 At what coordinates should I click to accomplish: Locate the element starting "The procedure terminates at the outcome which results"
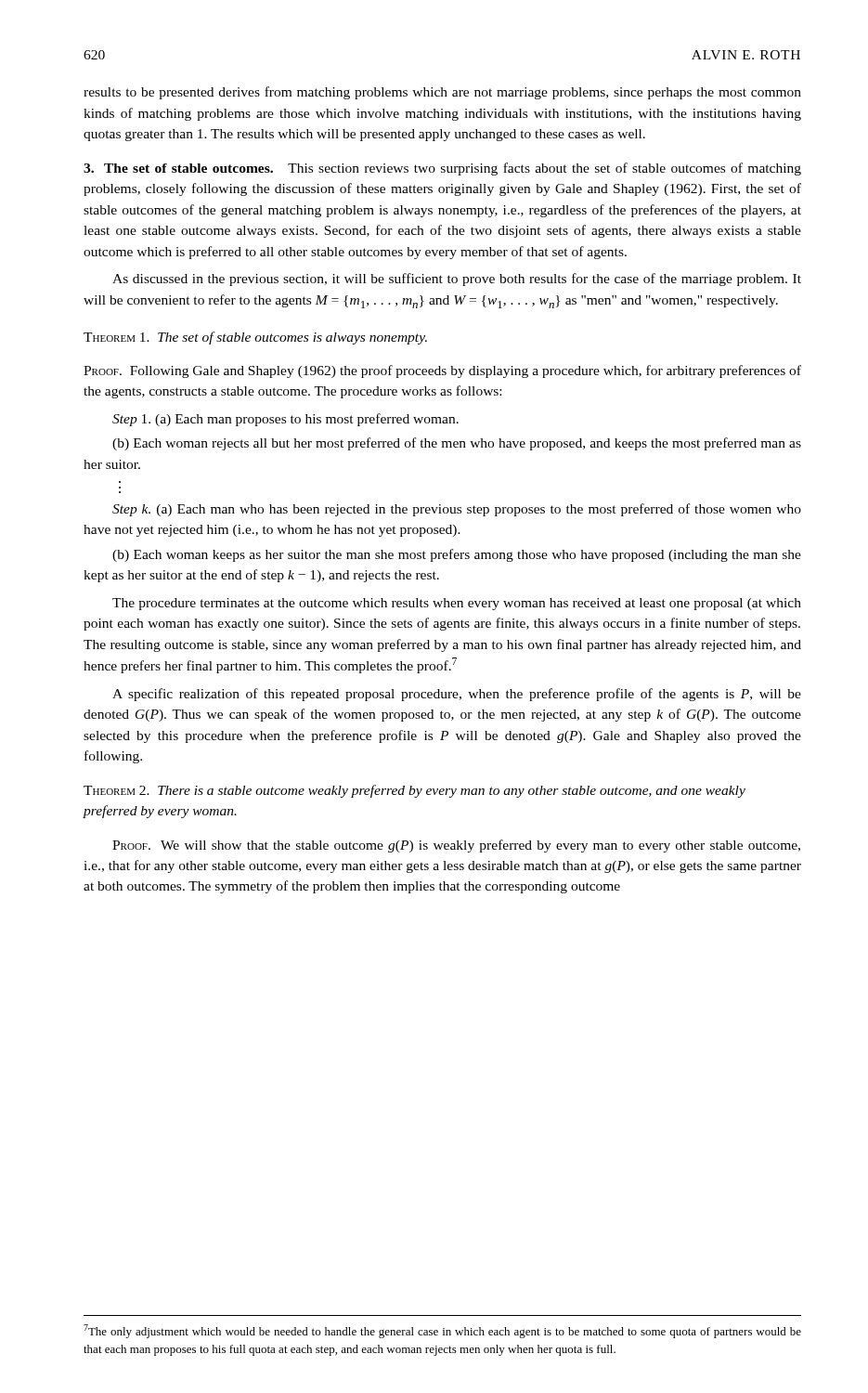(442, 634)
